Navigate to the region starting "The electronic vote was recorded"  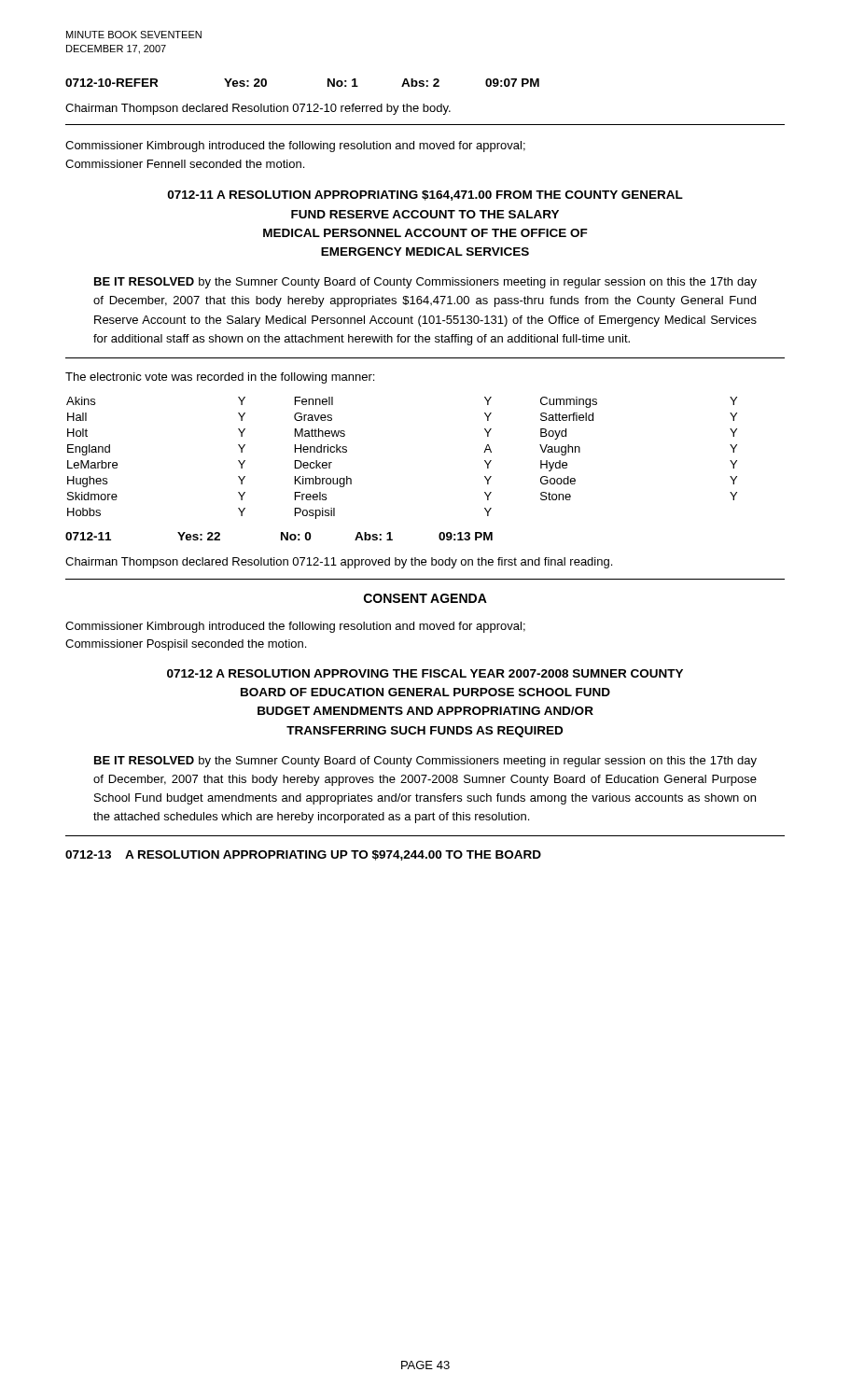(220, 376)
